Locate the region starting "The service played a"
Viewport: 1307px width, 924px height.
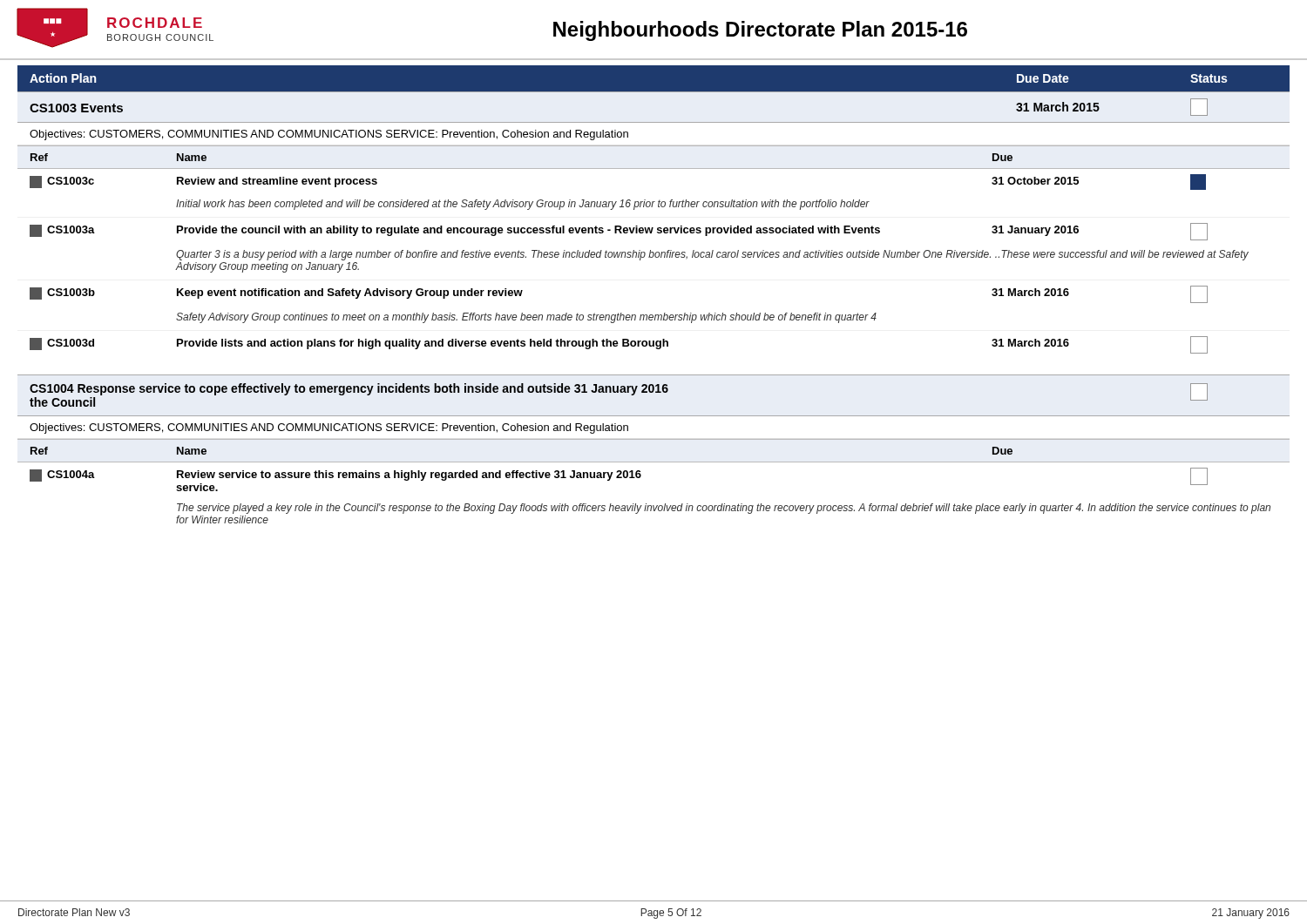click(x=654, y=516)
